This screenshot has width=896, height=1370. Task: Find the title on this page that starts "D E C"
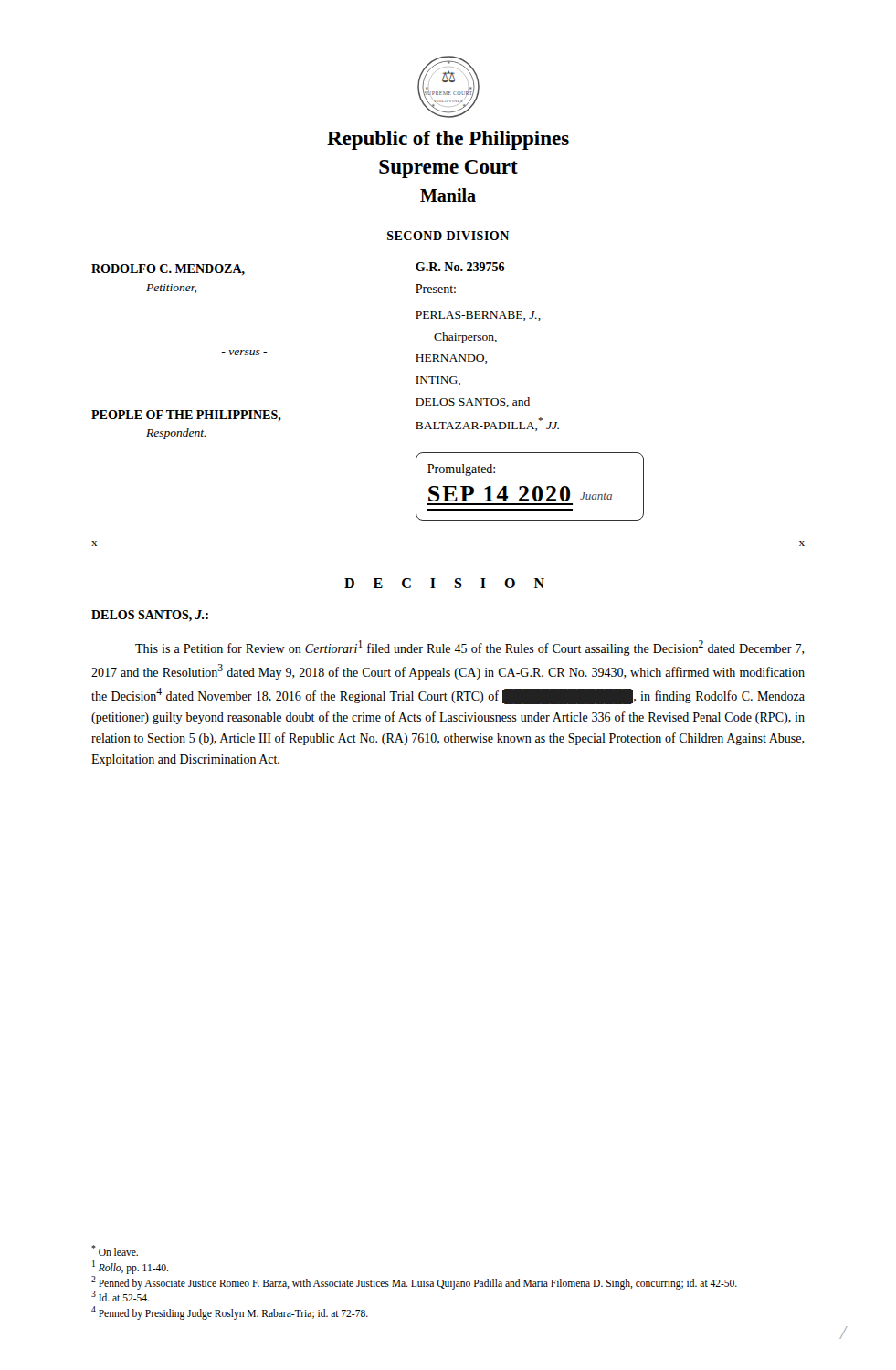point(448,584)
